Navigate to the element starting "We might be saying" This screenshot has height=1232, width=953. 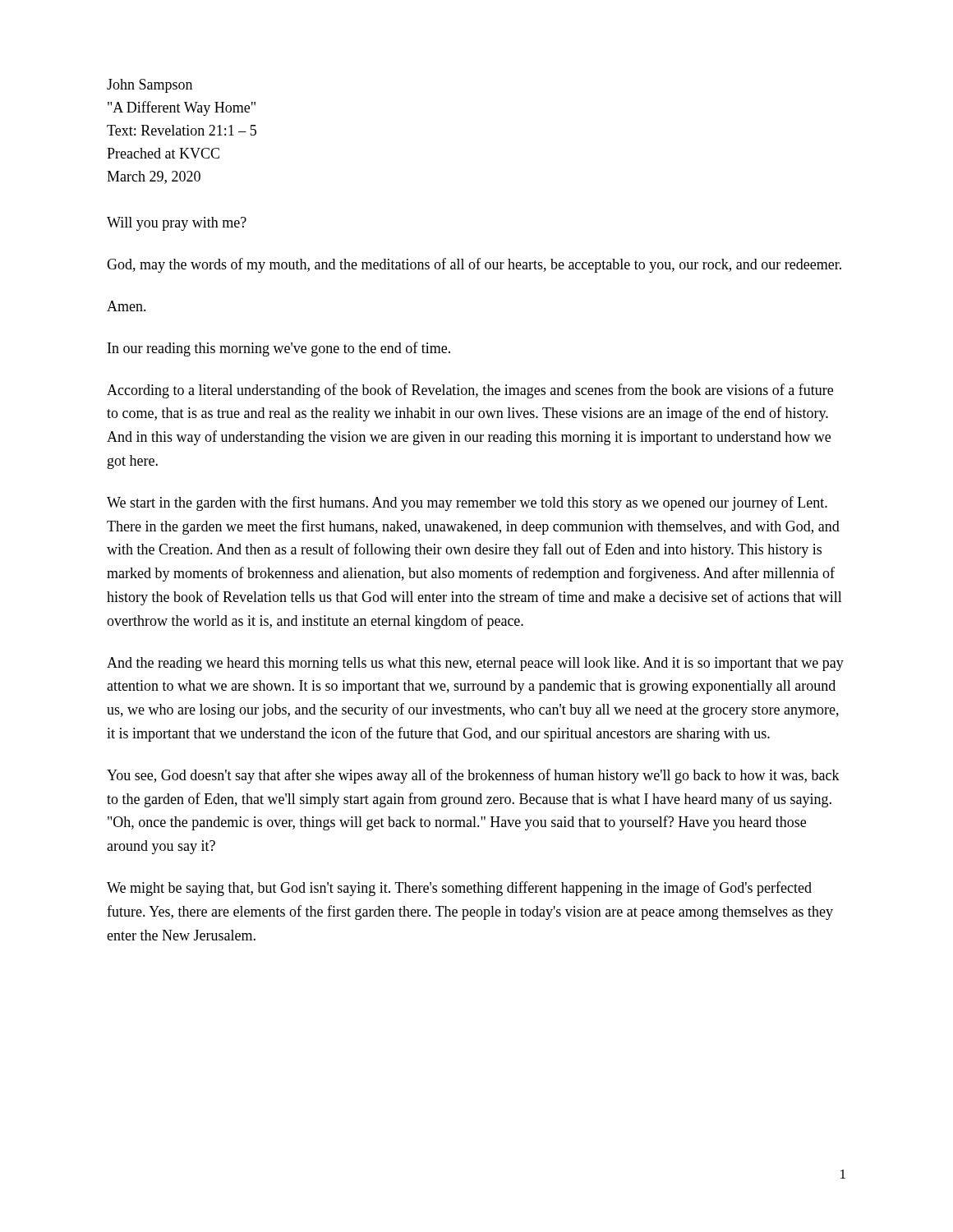click(x=470, y=911)
